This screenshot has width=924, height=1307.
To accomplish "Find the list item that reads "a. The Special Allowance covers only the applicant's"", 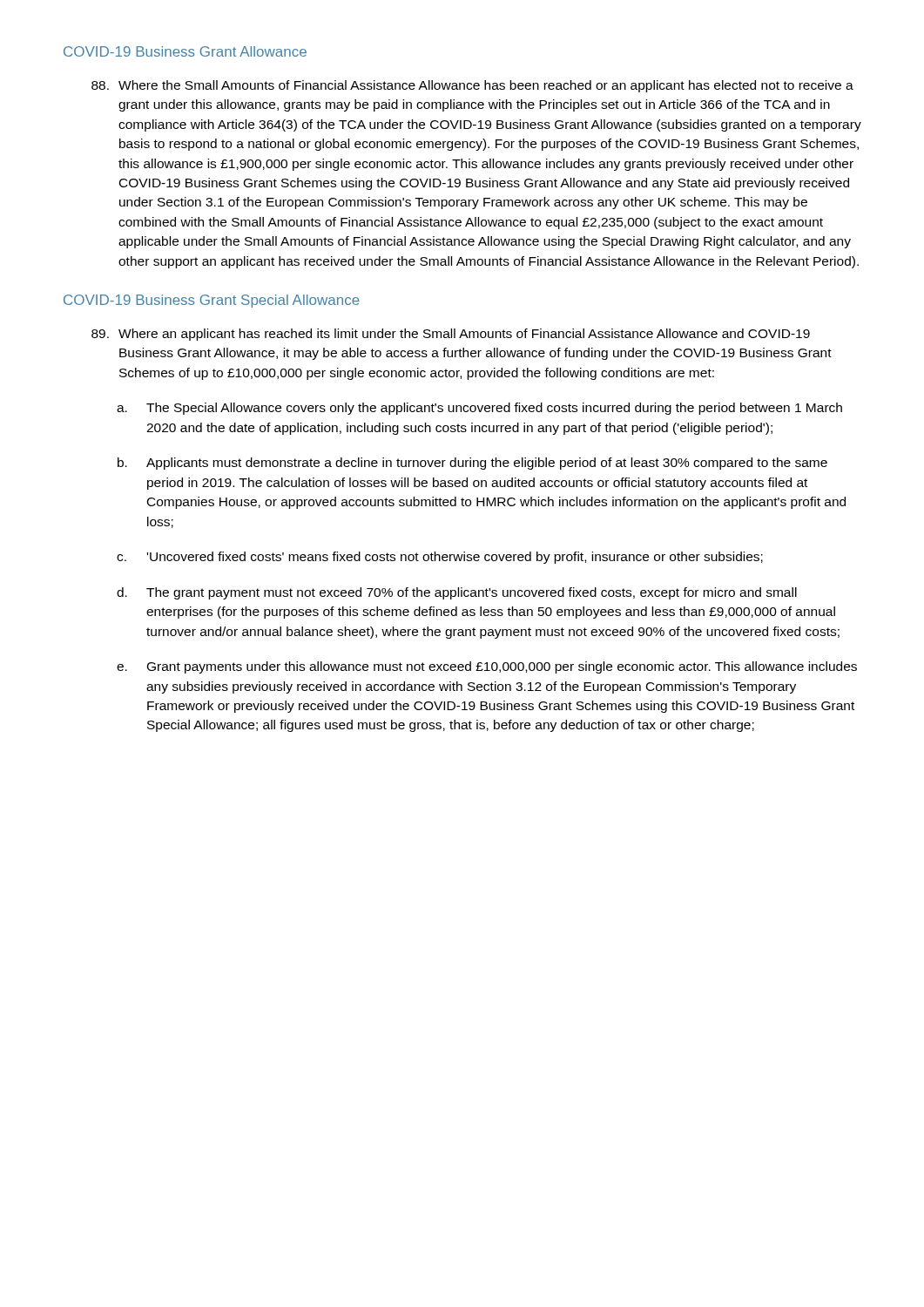I will (486, 418).
